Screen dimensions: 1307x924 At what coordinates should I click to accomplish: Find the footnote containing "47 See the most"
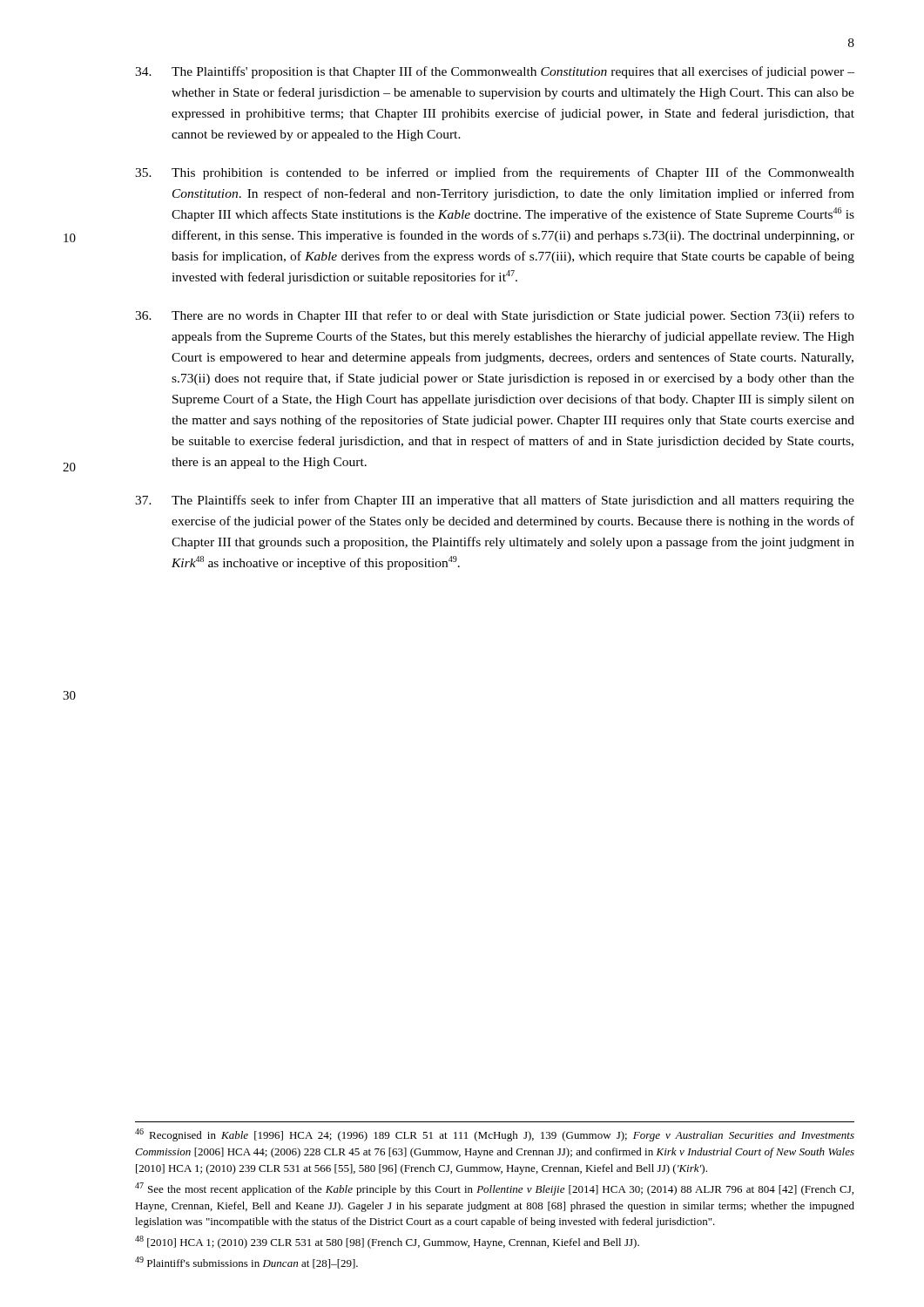495,1205
